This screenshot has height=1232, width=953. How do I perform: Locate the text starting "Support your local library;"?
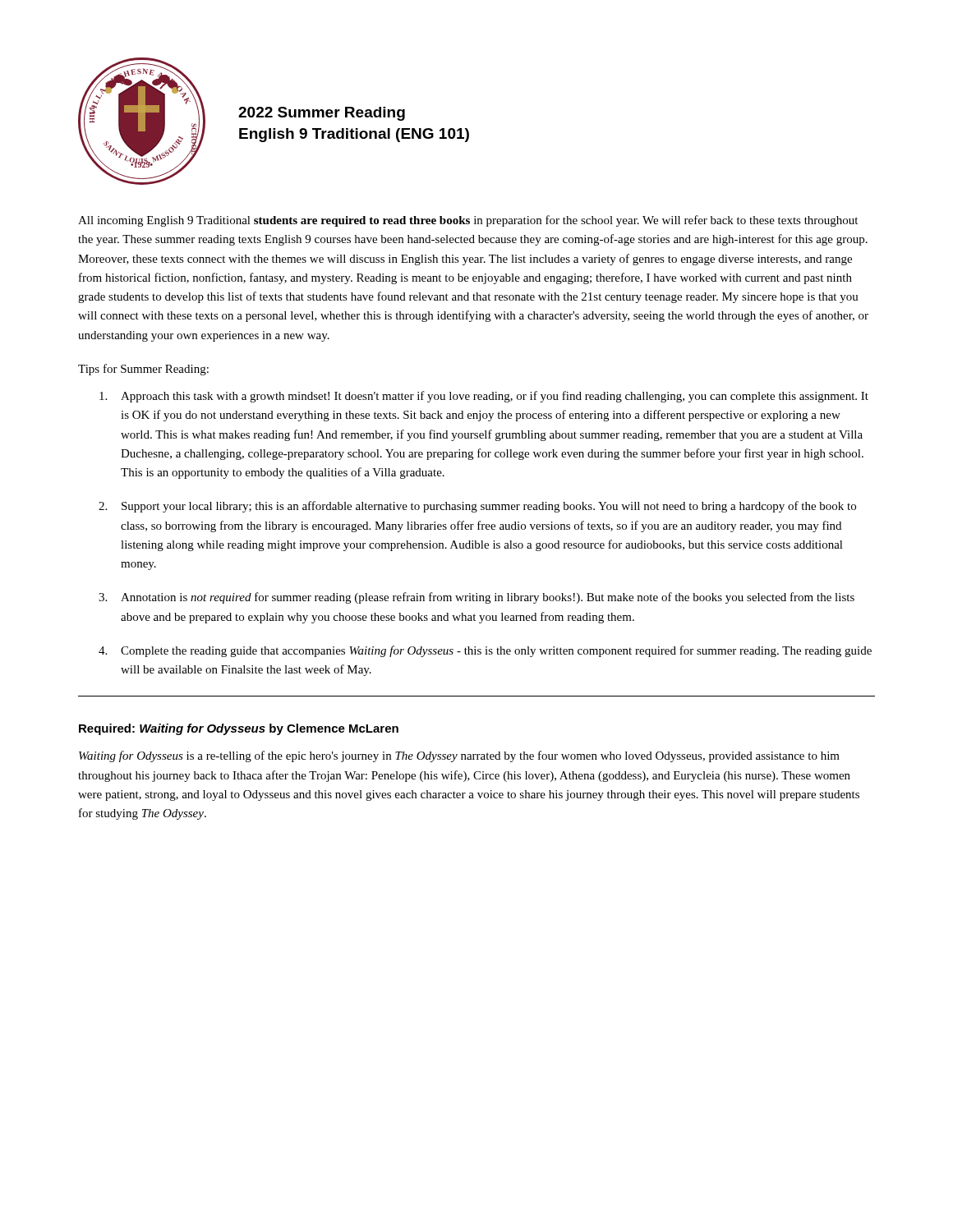click(x=489, y=535)
